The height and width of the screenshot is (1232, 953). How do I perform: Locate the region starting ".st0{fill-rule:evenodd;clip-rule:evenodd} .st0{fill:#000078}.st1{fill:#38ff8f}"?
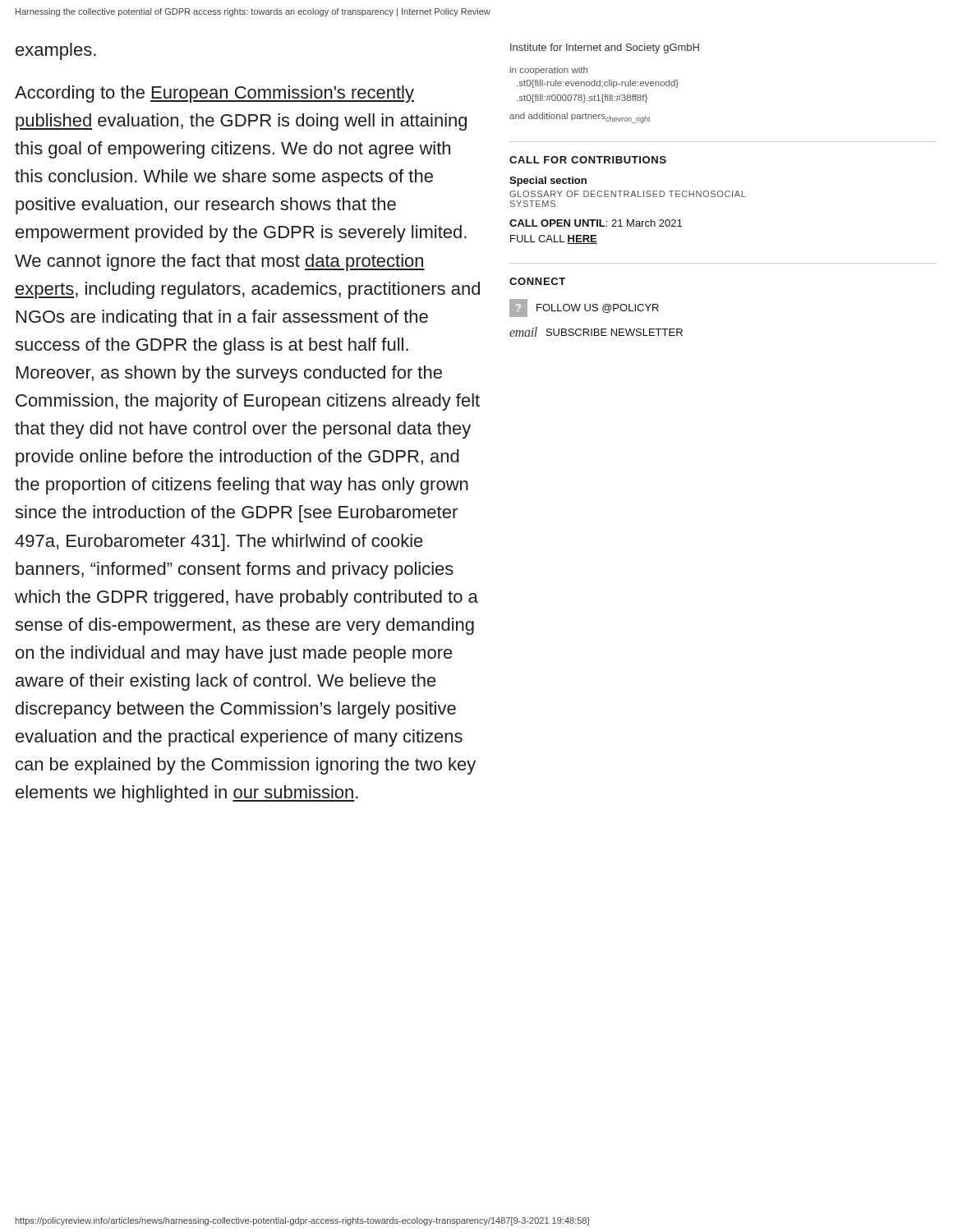[x=597, y=90]
